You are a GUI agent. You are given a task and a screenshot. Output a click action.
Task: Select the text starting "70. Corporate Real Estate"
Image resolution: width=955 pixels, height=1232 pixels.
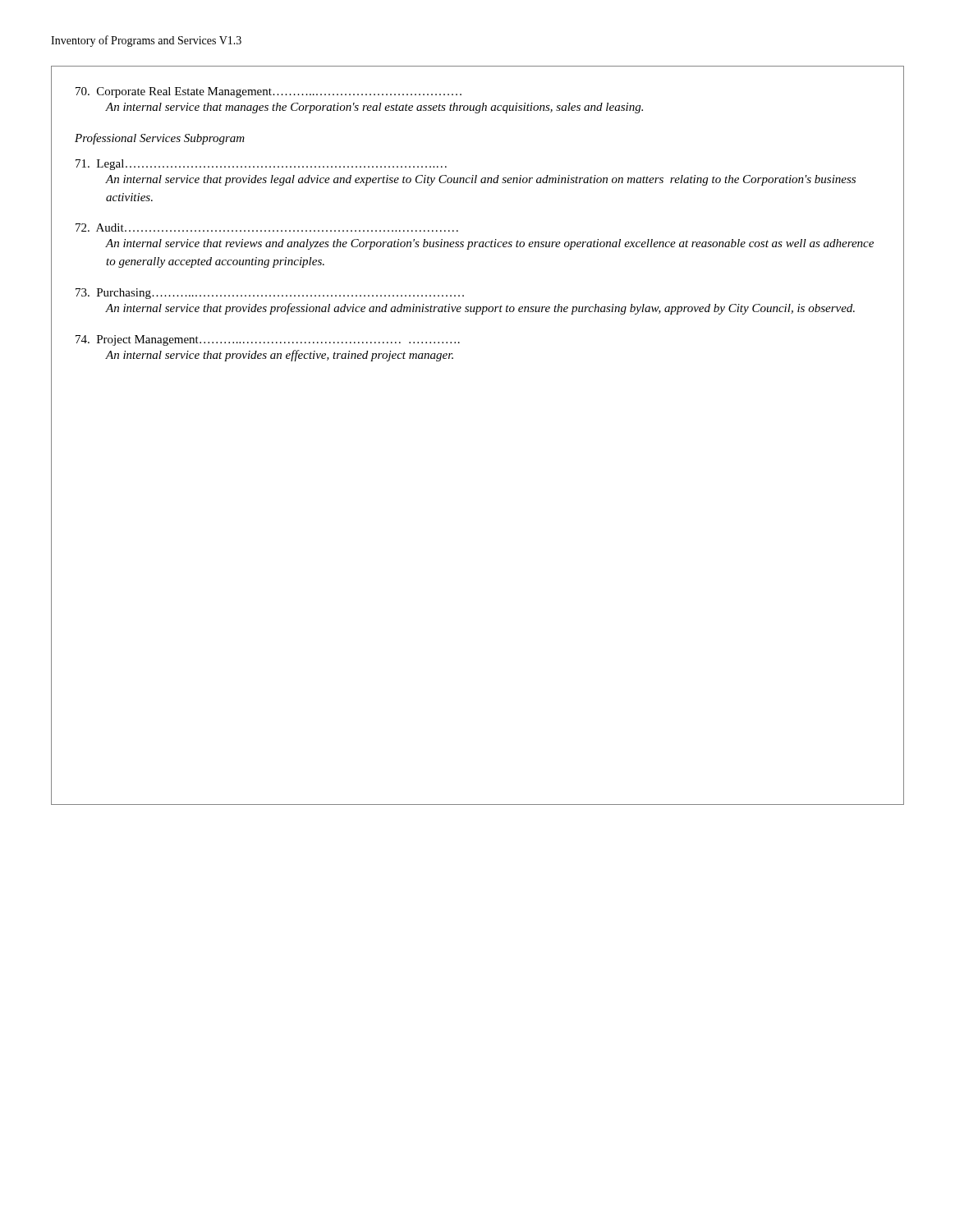tap(478, 101)
